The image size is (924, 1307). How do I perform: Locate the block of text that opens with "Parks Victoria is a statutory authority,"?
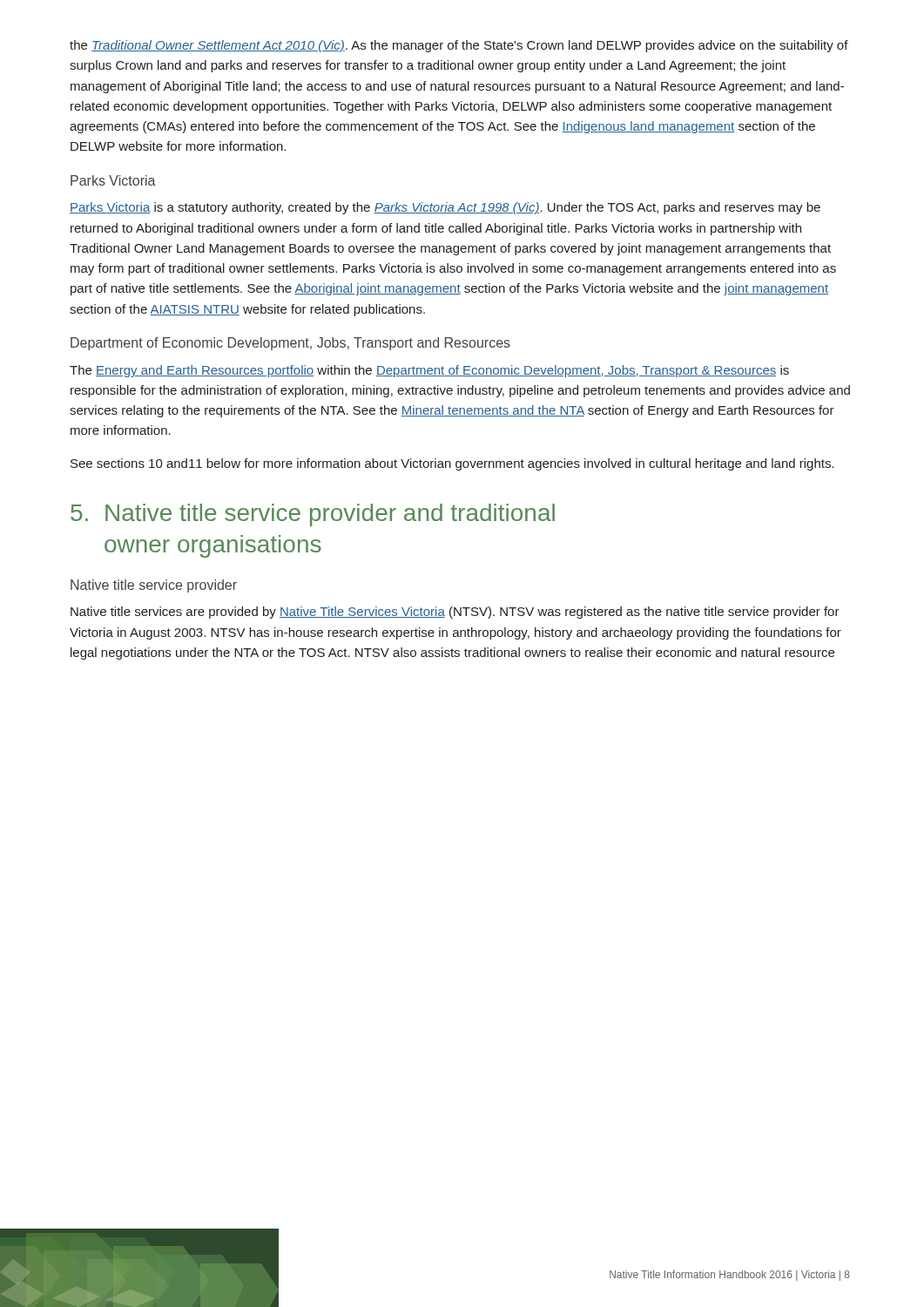(x=462, y=258)
